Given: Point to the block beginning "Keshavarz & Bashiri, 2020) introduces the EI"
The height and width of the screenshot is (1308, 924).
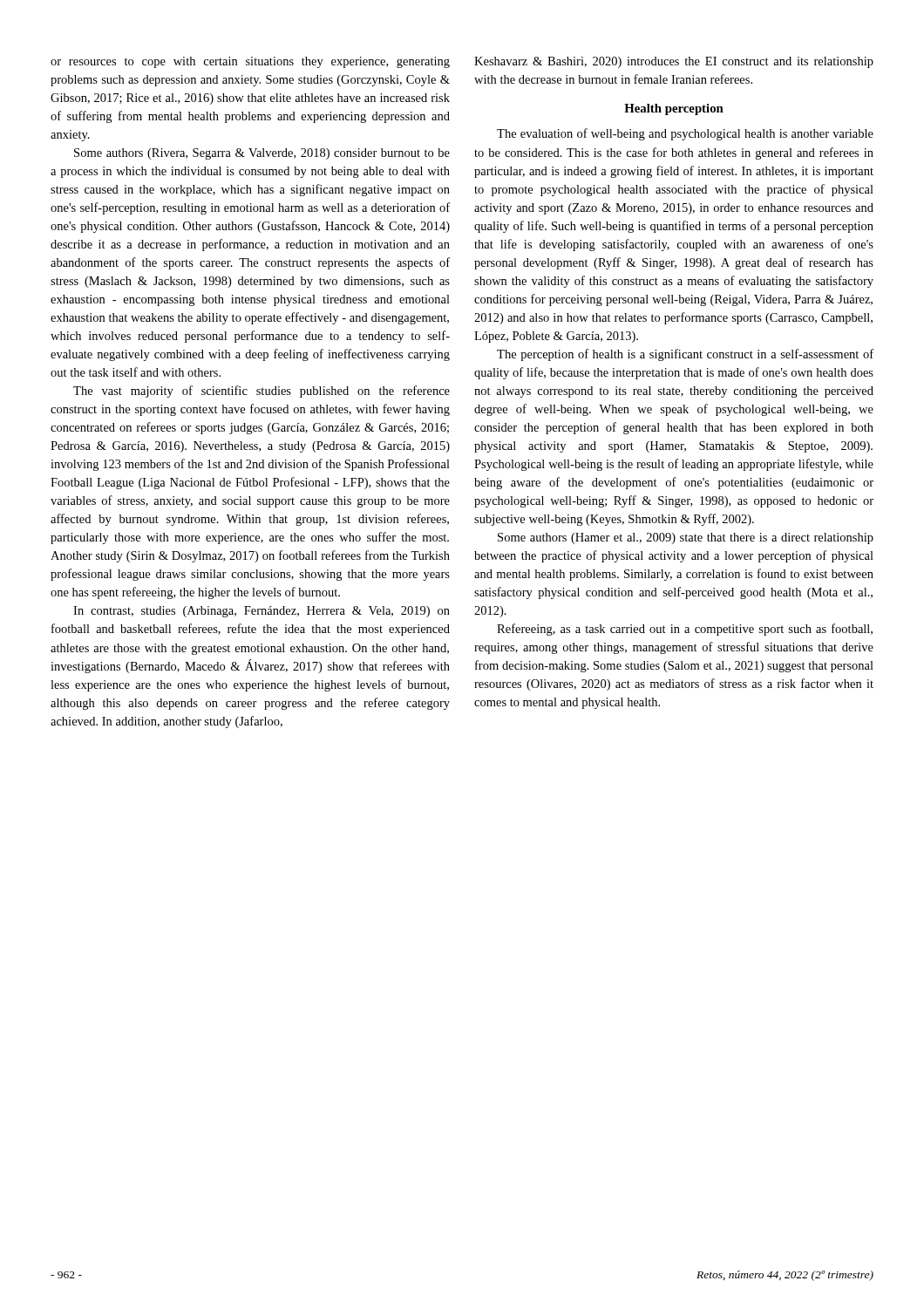Looking at the screenshot, I should click(674, 71).
